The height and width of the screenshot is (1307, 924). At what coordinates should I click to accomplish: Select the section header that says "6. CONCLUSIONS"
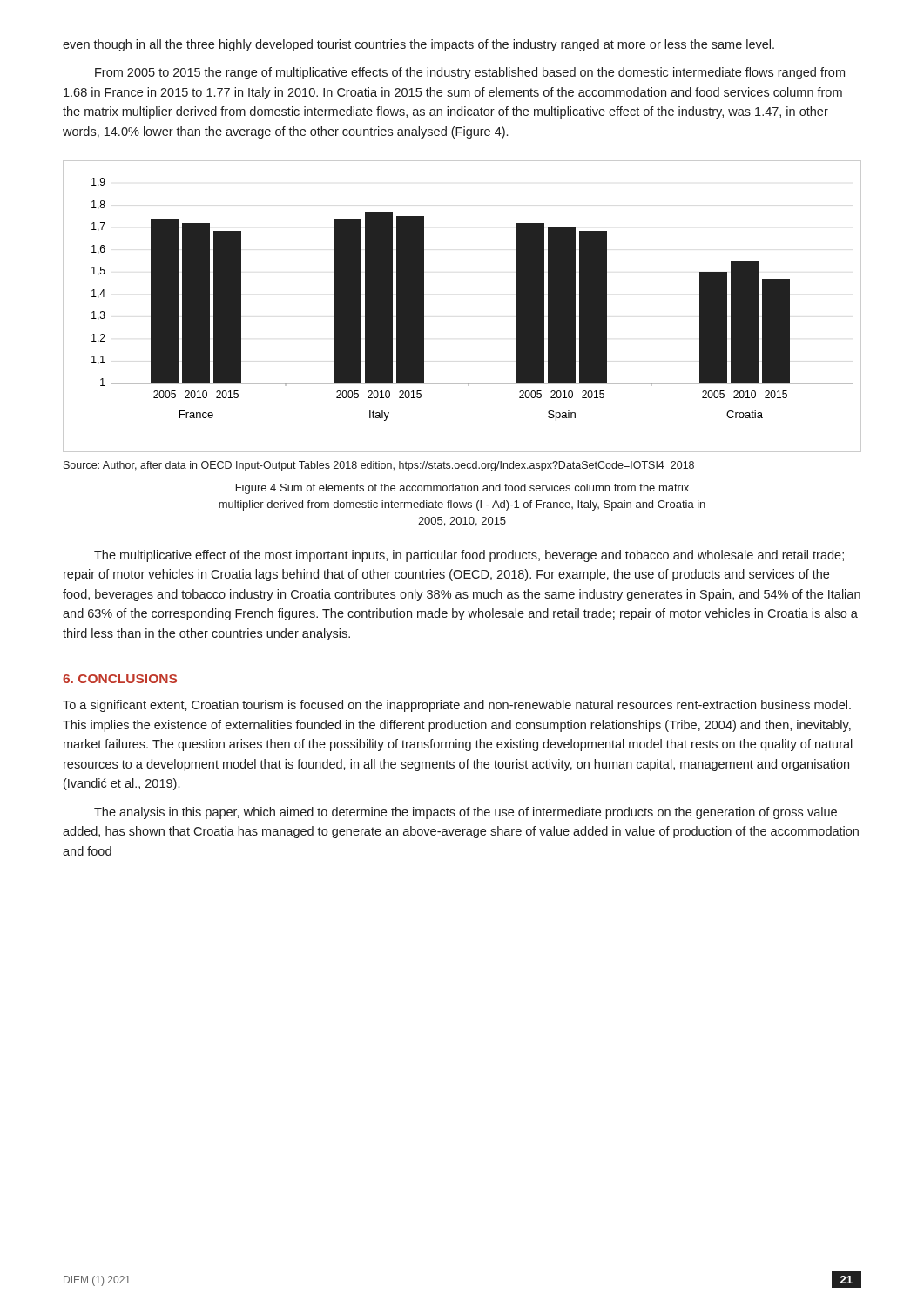(120, 679)
